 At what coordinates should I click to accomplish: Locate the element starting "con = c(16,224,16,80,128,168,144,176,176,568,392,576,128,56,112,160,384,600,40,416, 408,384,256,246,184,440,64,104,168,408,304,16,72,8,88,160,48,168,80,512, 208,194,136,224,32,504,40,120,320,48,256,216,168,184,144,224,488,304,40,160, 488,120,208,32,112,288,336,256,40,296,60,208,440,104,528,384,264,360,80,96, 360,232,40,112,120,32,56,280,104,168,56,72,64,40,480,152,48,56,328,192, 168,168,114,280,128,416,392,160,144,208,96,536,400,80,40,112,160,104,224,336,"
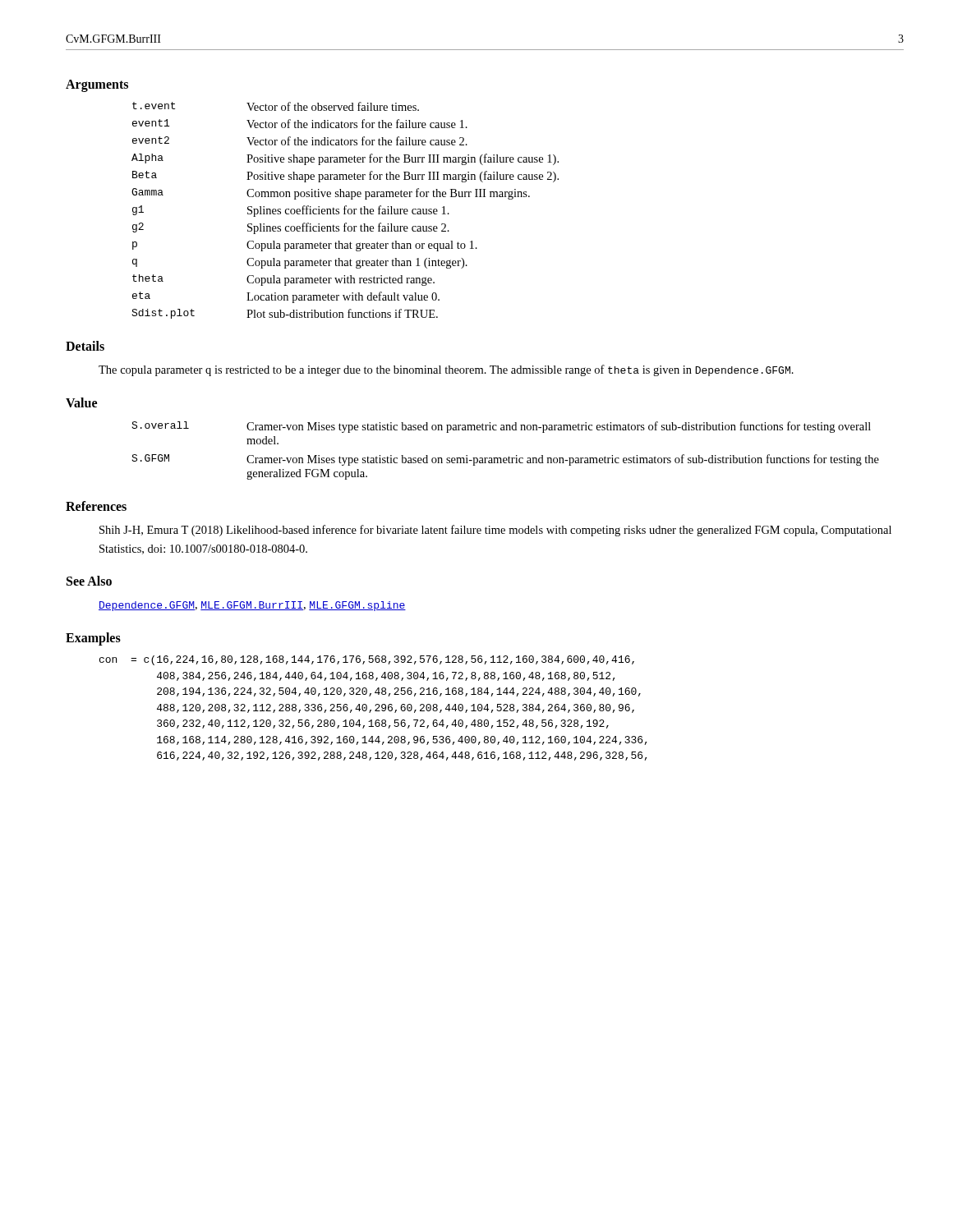pos(501,708)
